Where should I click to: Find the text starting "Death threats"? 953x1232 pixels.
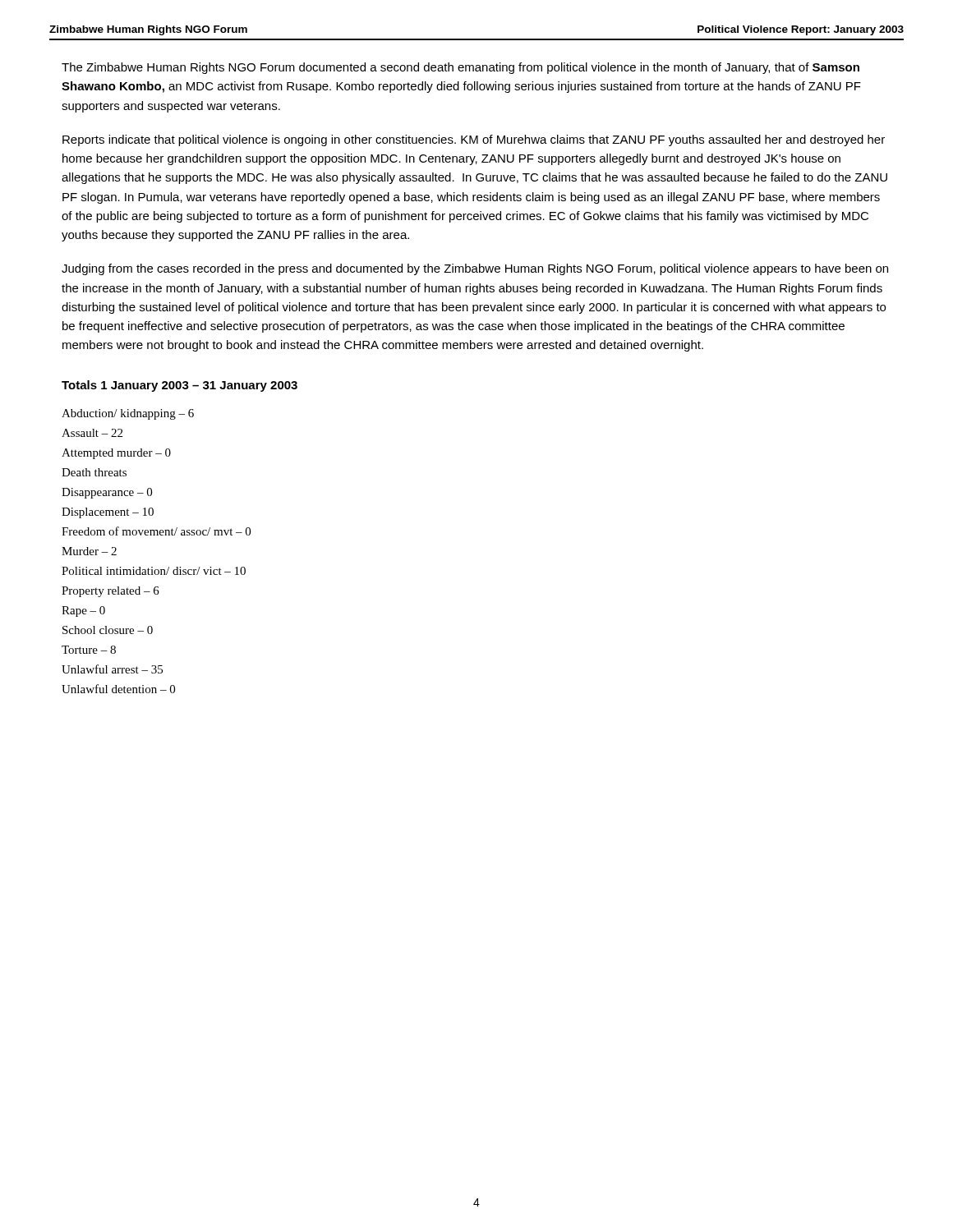[x=94, y=472]
